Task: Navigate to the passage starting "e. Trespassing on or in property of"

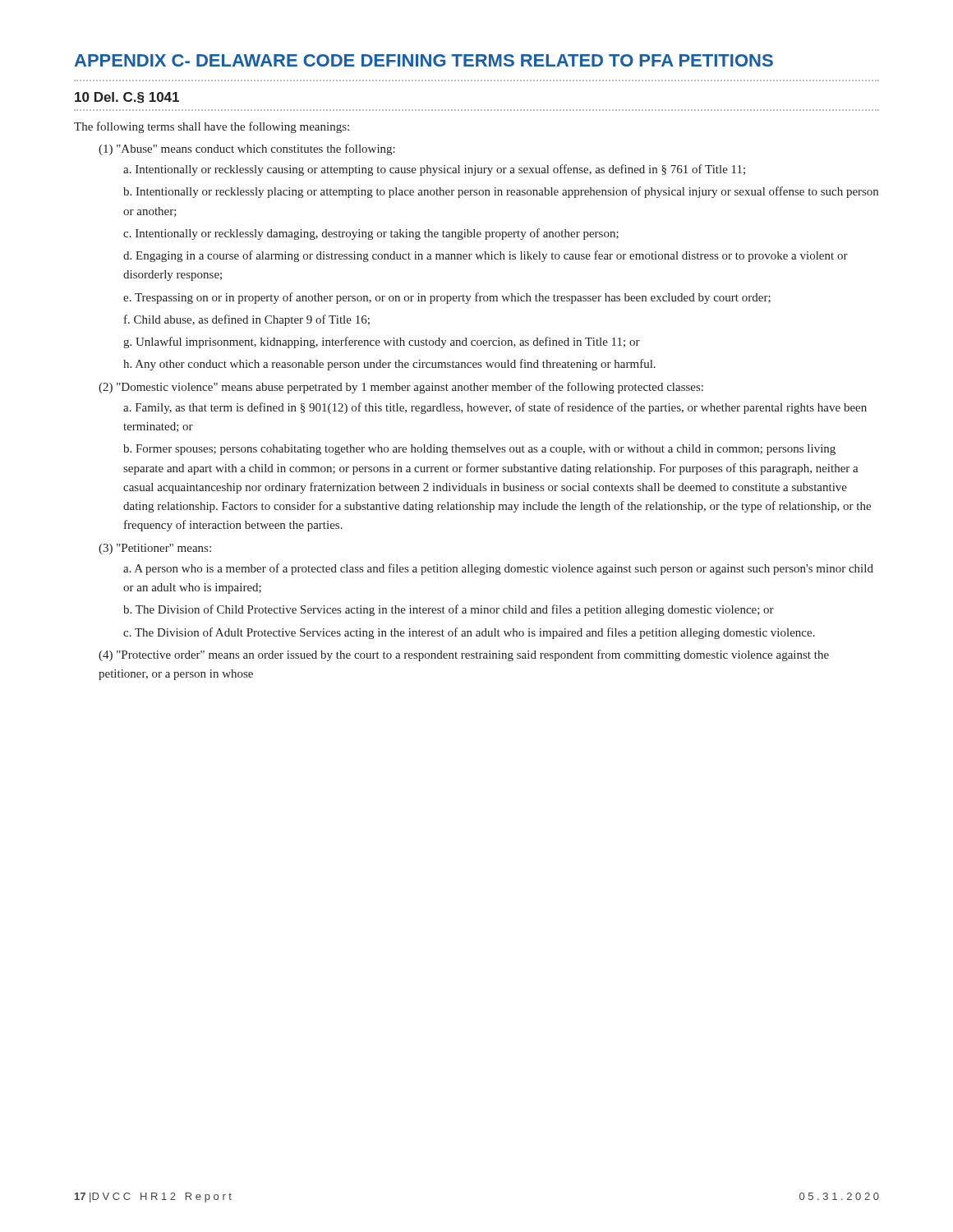Action: (447, 297)
